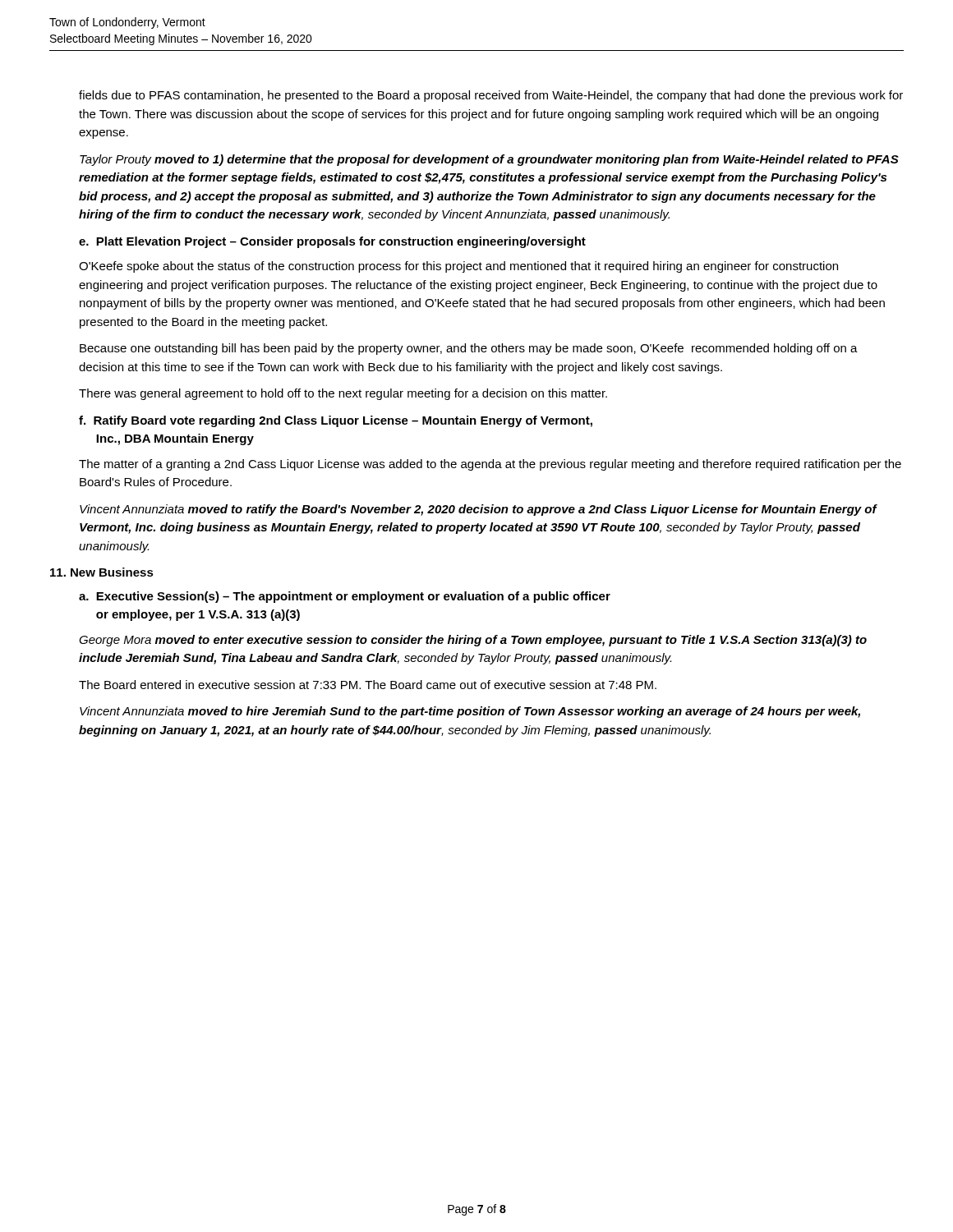Screen dimensions: 1232x953
Task: Locate the region starting "O'Keefe spoke about the status of the"
Action: [x=482, y=293]
